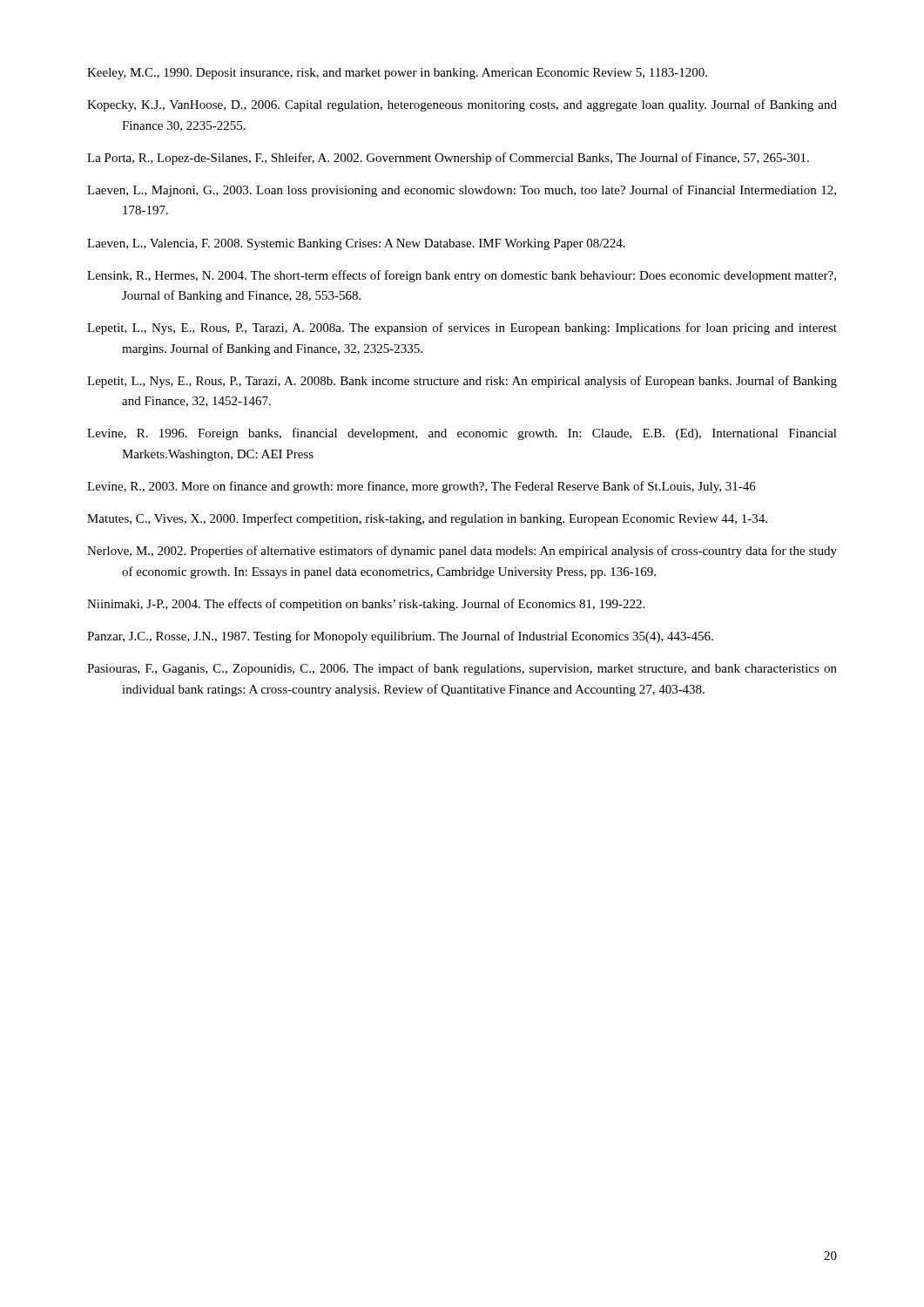Find the block on this page that starts "Matutes, C., Vives, X., 2000. Imperfect"
Image resolution: width=924 pixels, height=1307 pixels.
(x=428, y=518)
